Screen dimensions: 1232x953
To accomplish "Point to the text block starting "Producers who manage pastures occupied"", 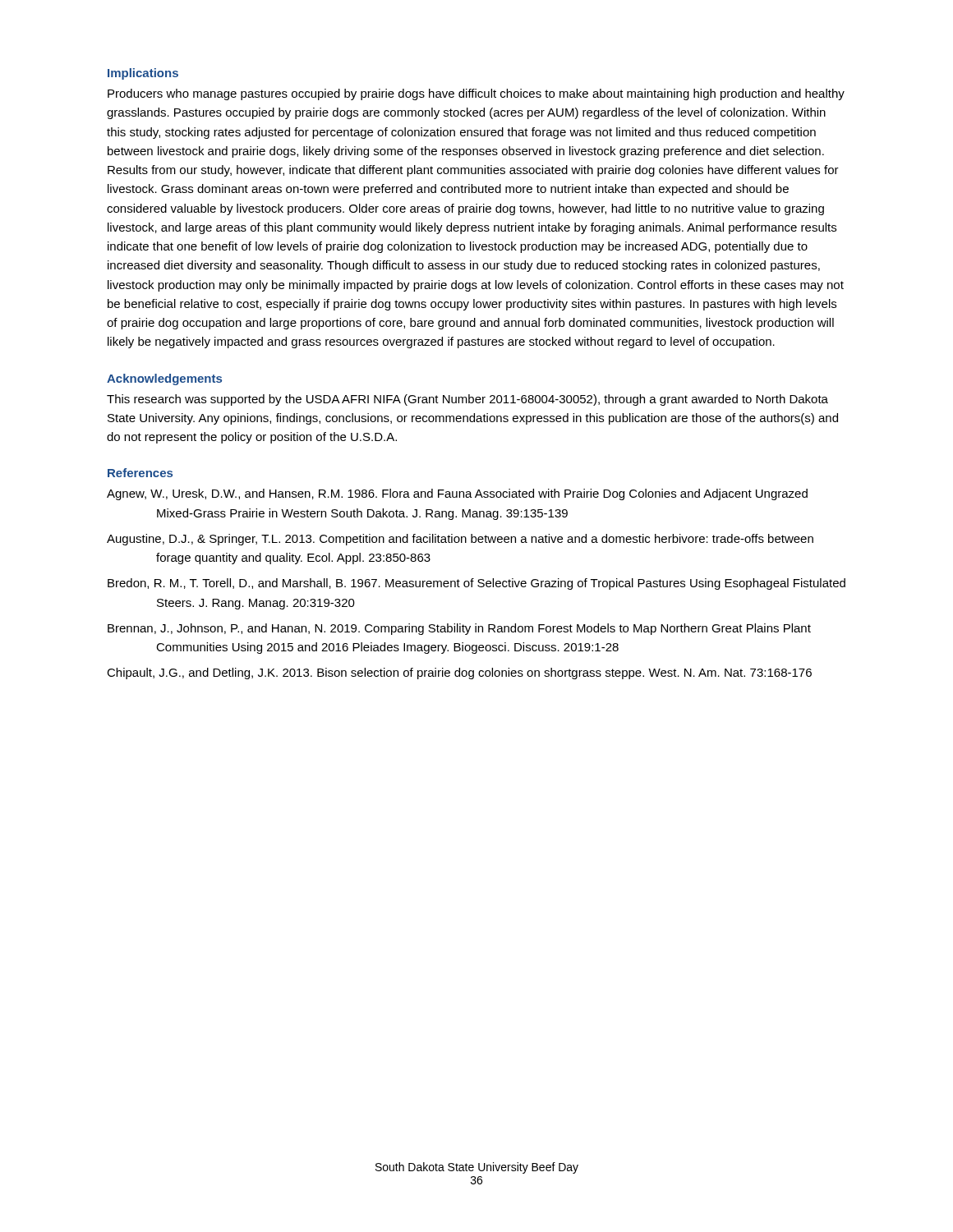I will pos(476,217).
